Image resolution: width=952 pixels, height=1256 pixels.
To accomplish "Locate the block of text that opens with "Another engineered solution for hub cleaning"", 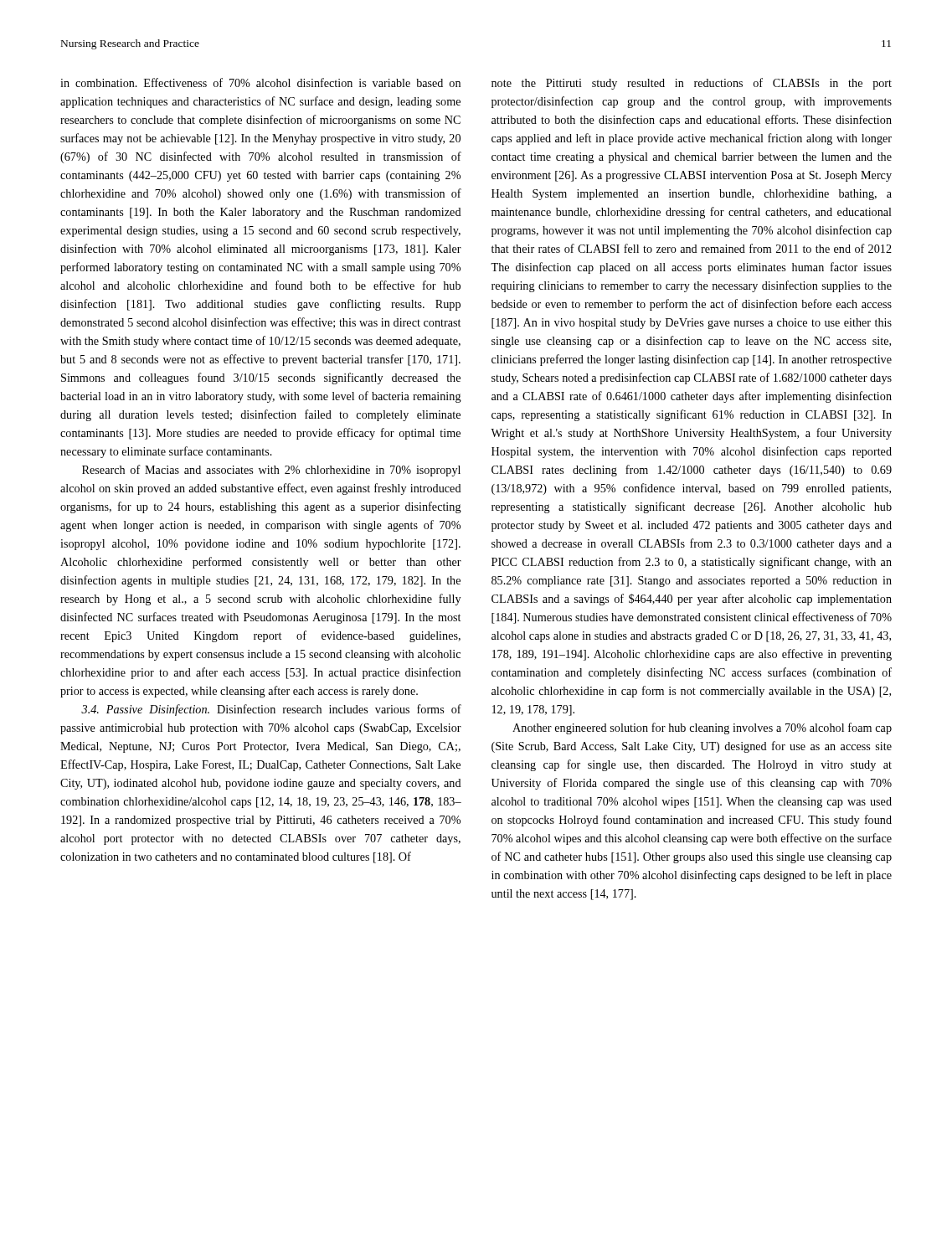I will [691, 811].
